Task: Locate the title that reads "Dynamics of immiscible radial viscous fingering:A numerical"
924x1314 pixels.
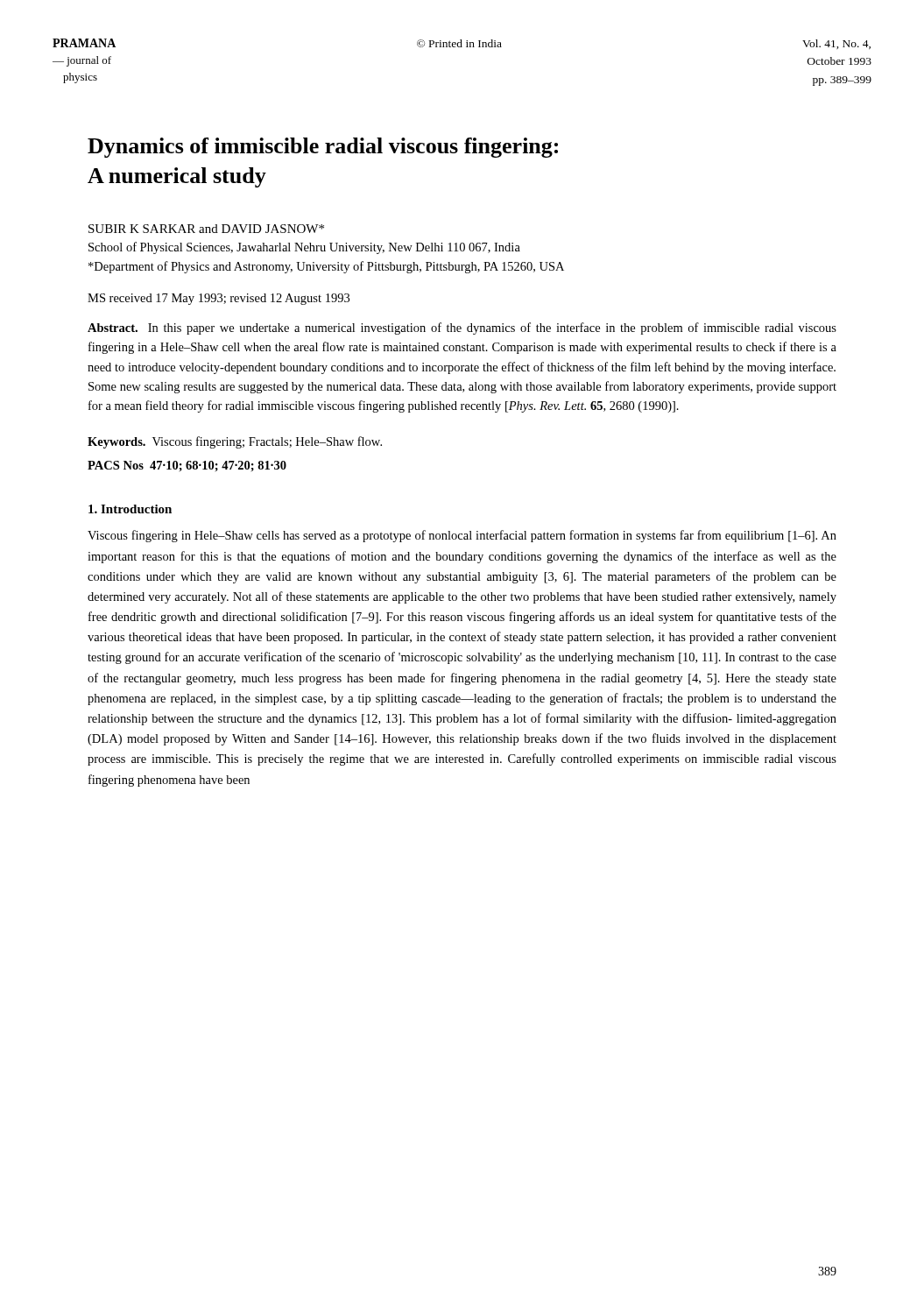Action: pos(462,161)
